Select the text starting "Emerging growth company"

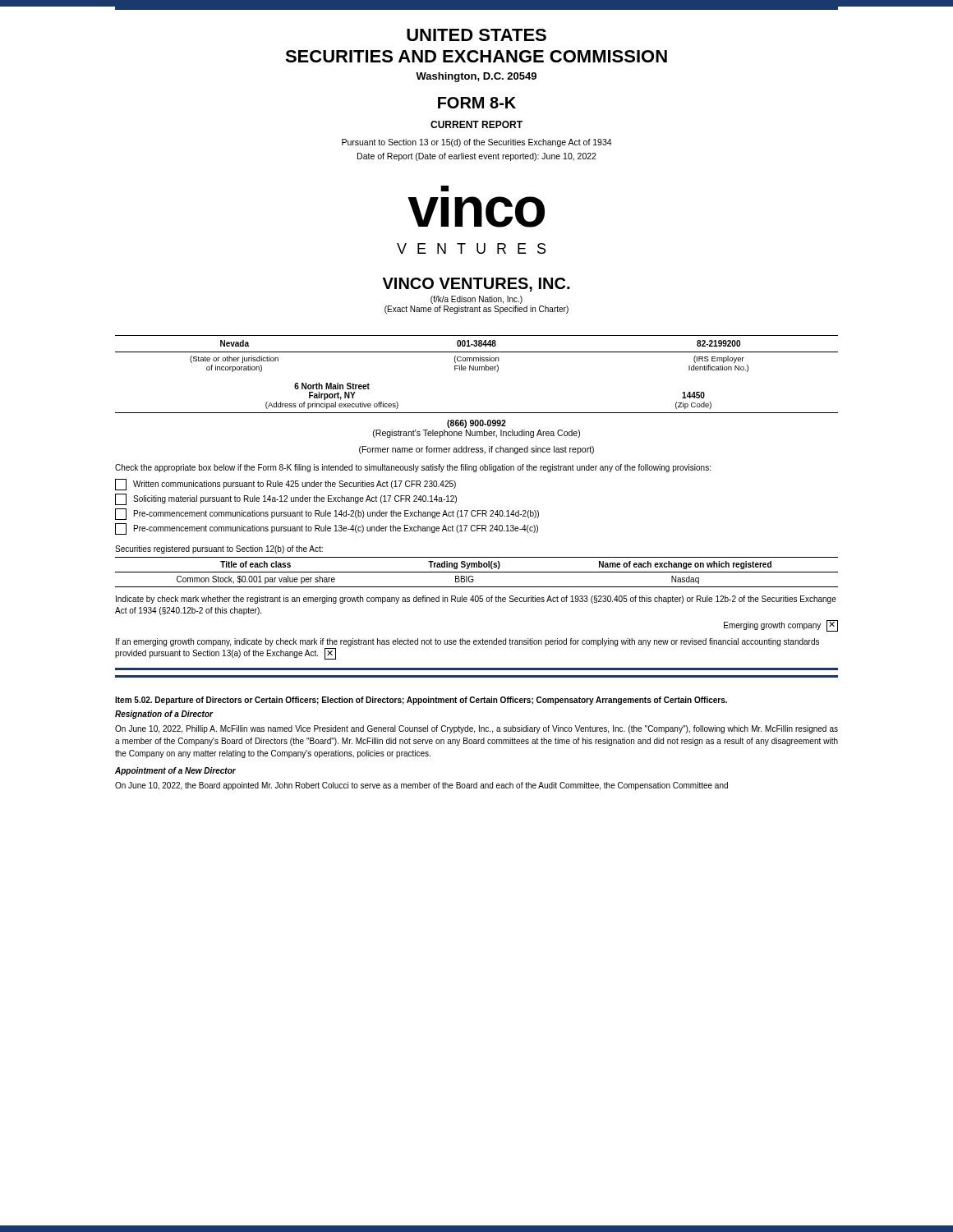781,626
